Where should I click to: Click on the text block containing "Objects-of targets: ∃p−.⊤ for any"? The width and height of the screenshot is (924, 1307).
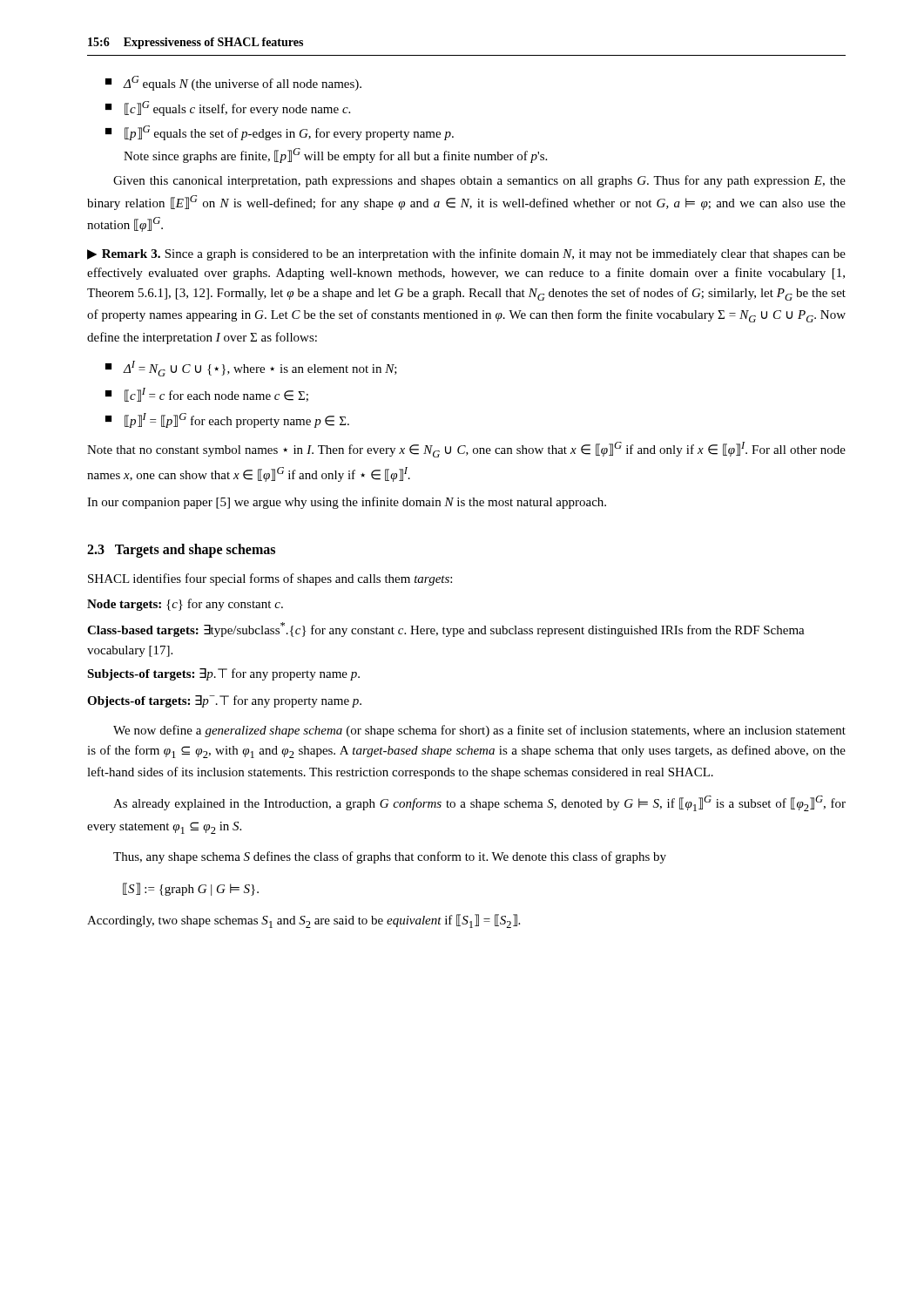pos(225,698)
